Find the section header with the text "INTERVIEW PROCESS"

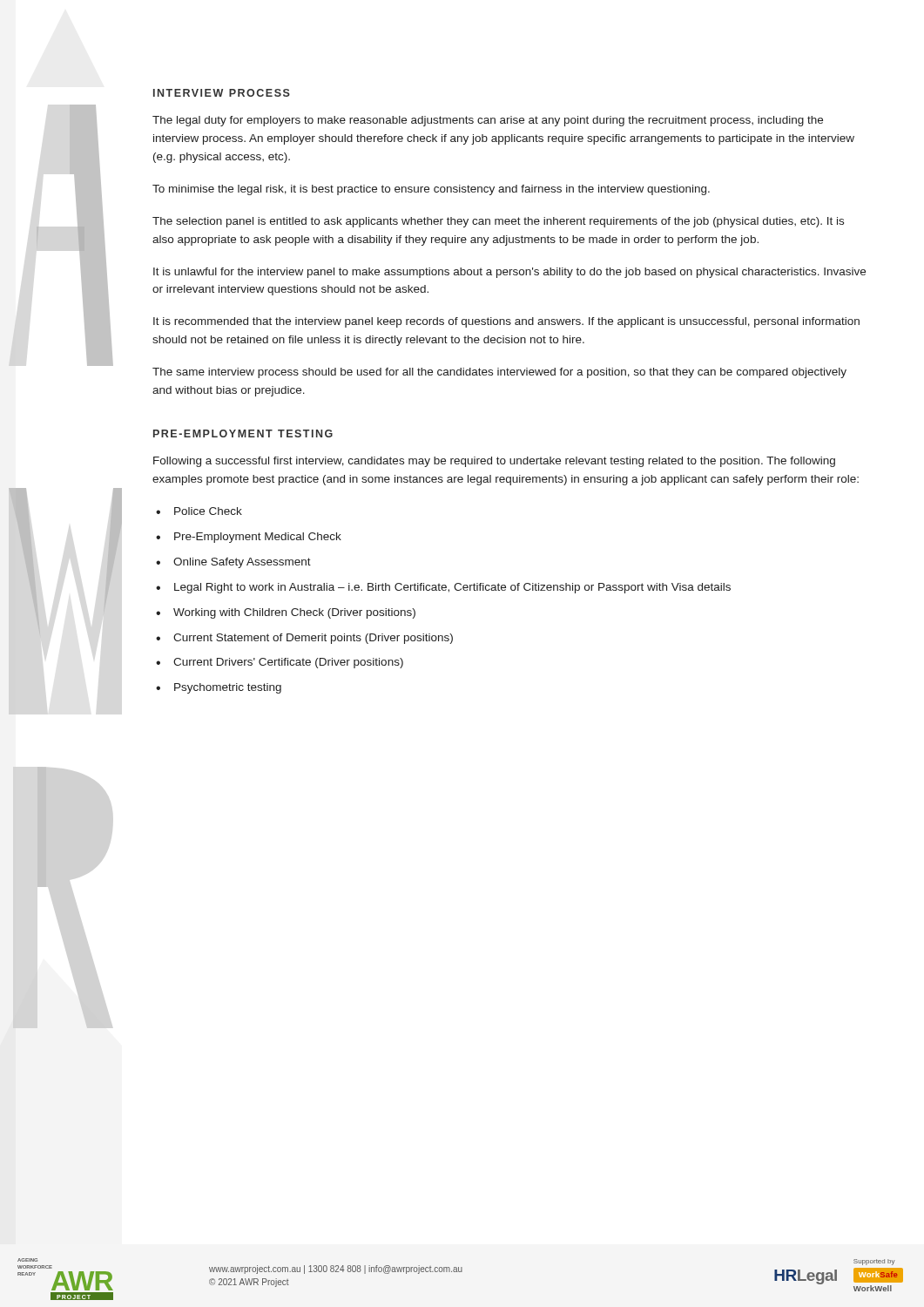coord(222,93)
